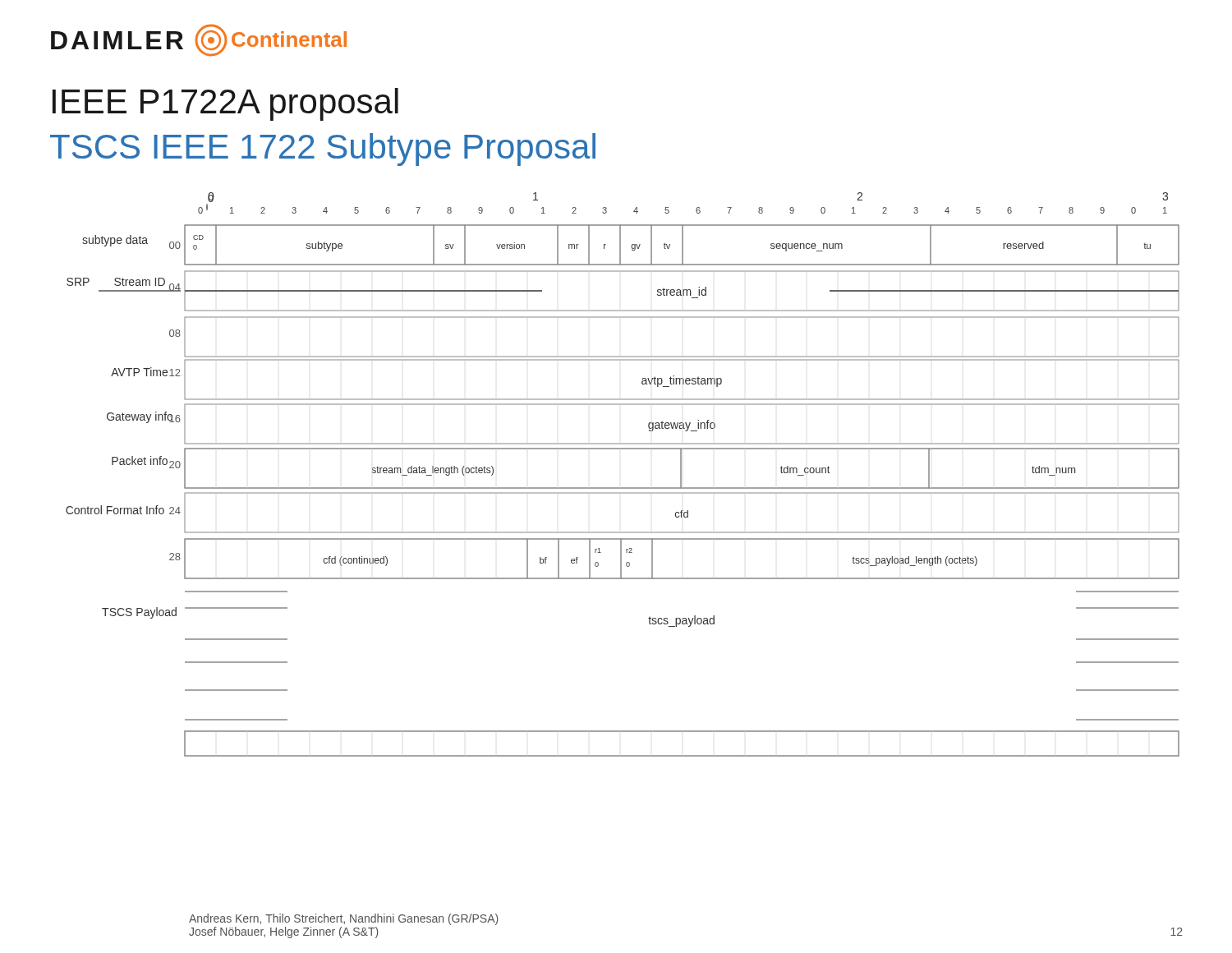Find the title that says "IEEE P1722A proposal"
This screenshot has width=1232, height=953.
(225, 101)
